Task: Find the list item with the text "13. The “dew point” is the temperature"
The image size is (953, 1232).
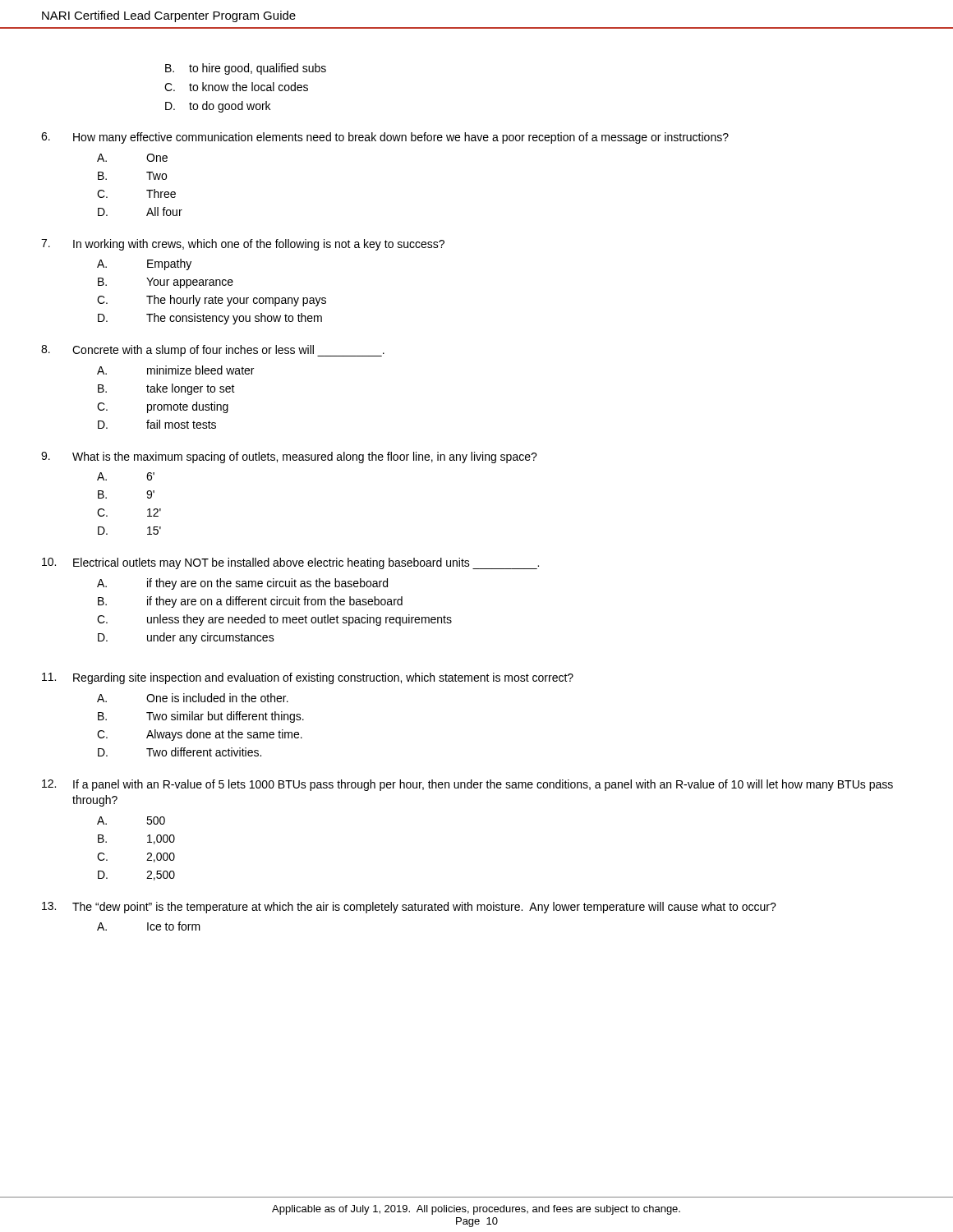Action: click(x=476, y=918)
